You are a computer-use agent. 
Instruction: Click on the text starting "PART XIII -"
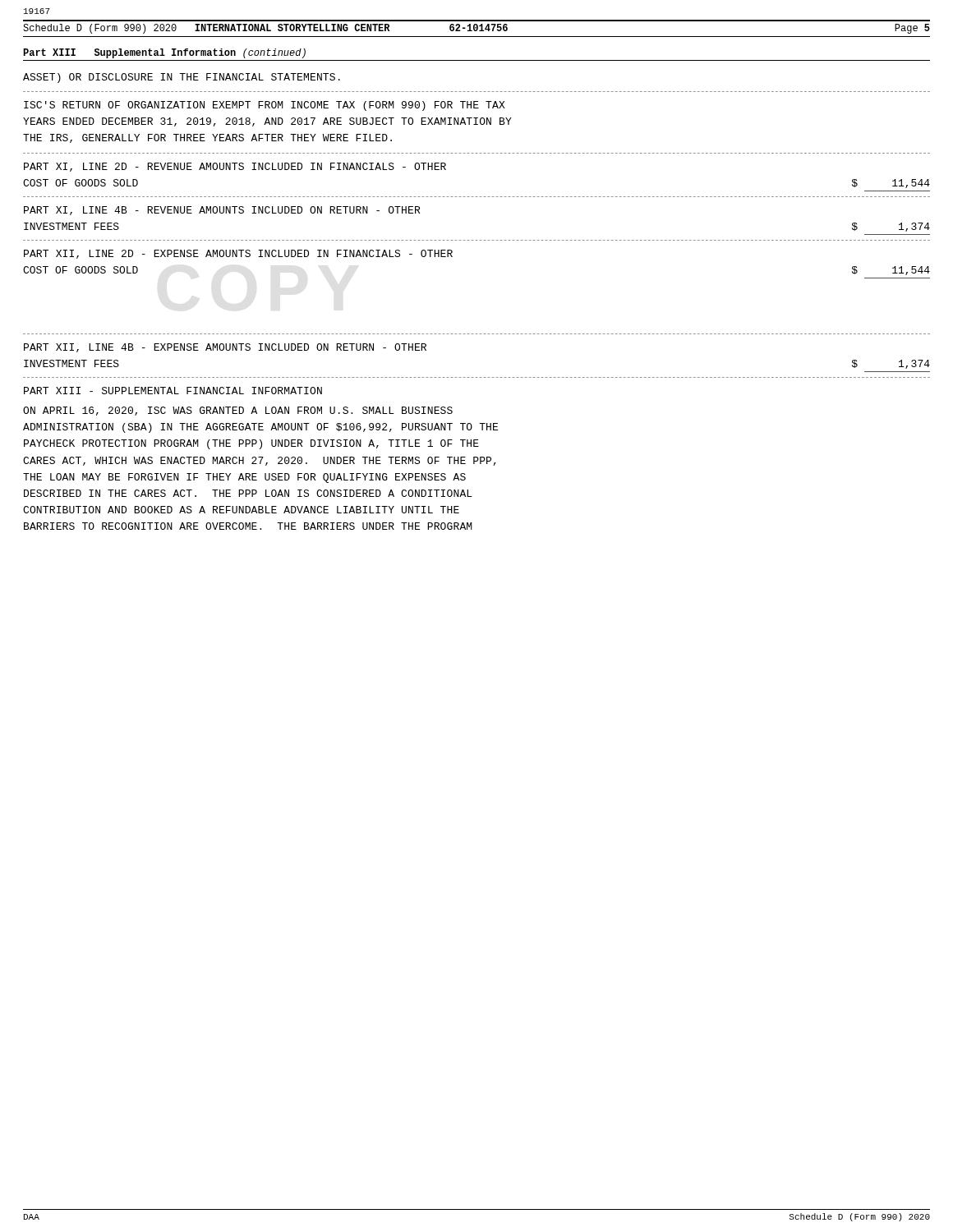pyautogui.click(x=173, y=391)
